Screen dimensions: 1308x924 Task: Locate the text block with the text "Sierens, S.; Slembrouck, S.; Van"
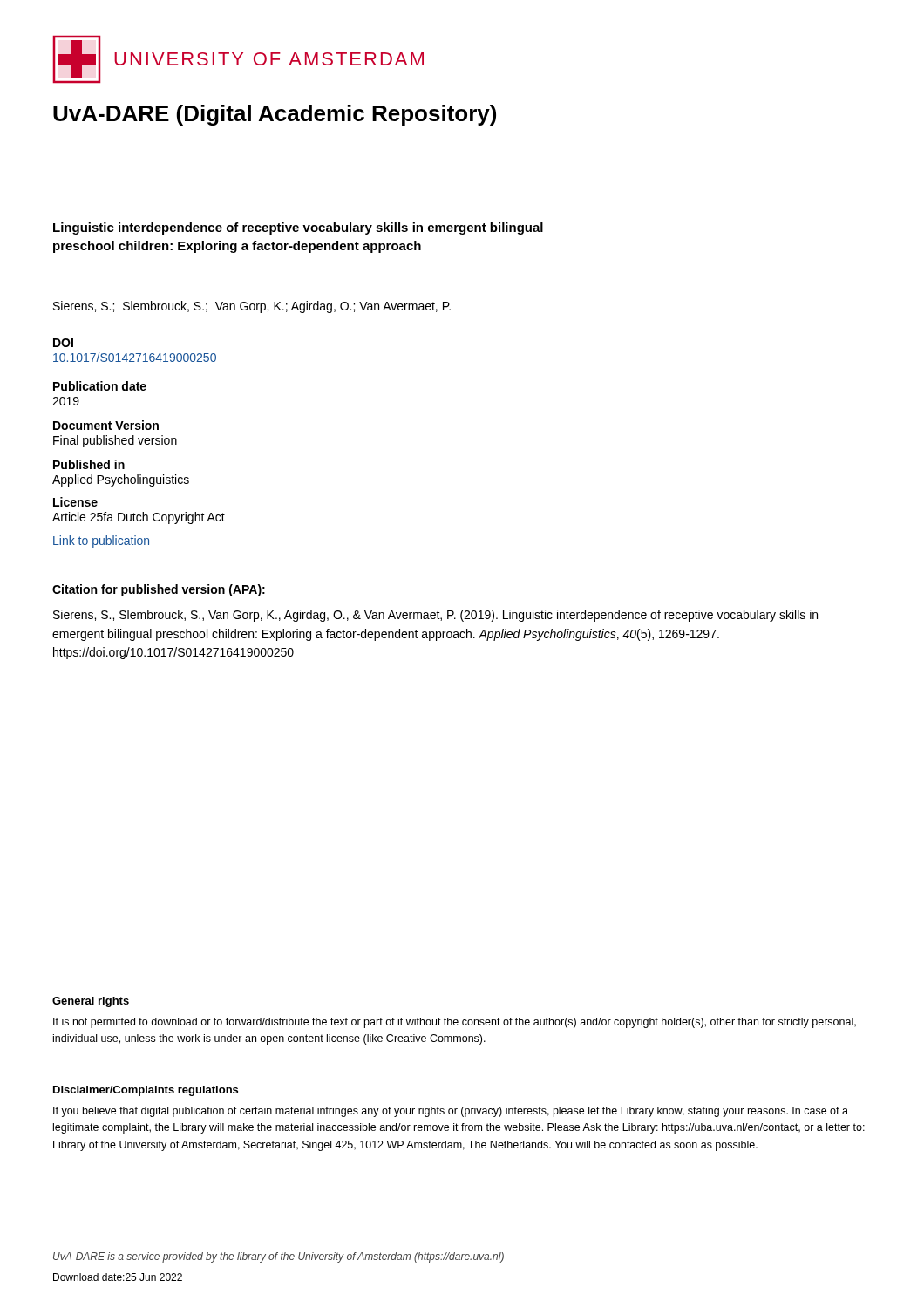click(252, 306)
